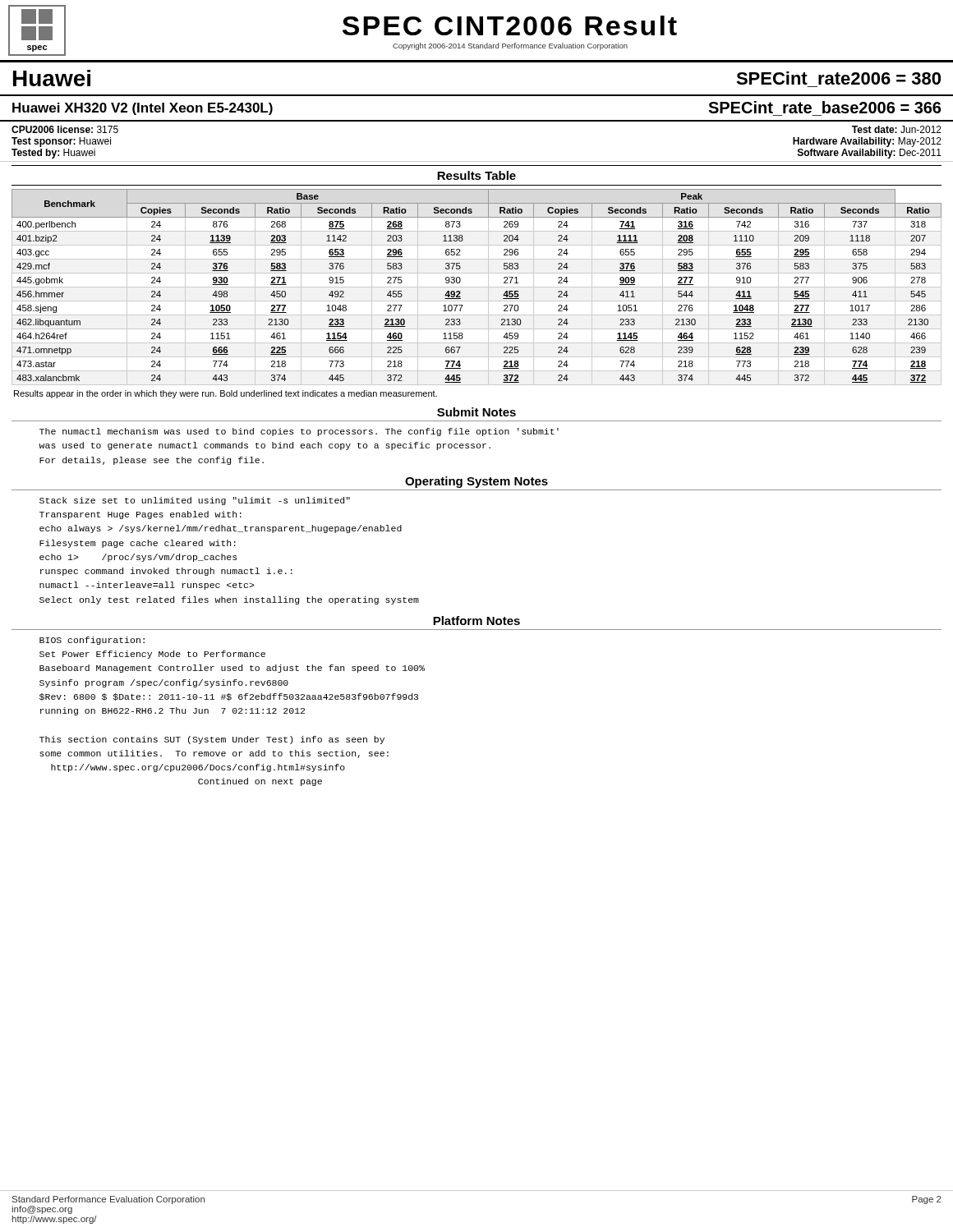Viewport: 953px width, 1232px height.
Task: Select the passage starting "Stack size set to unlimited using"
Action: [218, 550]
